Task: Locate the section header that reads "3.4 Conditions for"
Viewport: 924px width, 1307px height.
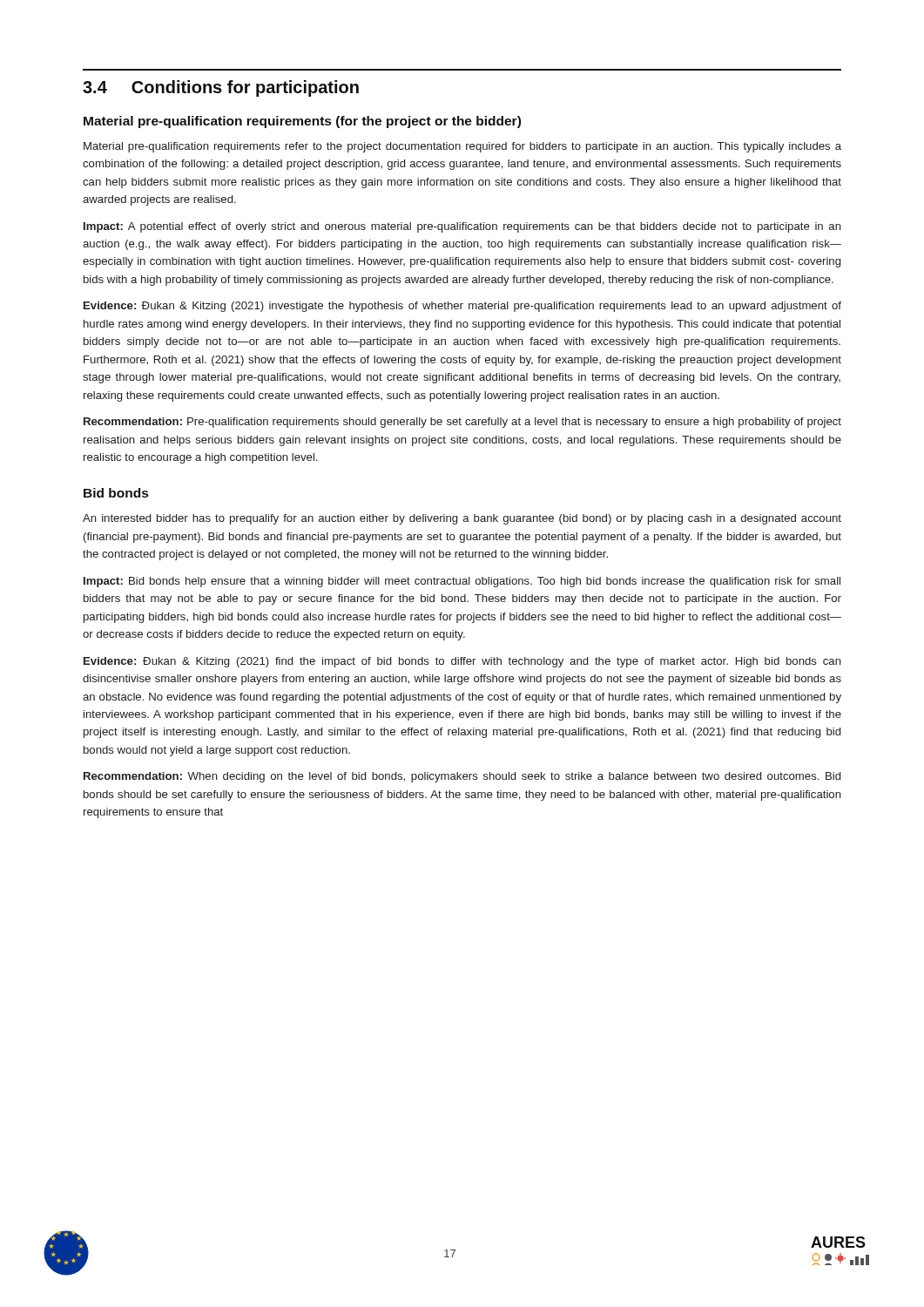Action: pyautogui.click(x=221, y=88)
